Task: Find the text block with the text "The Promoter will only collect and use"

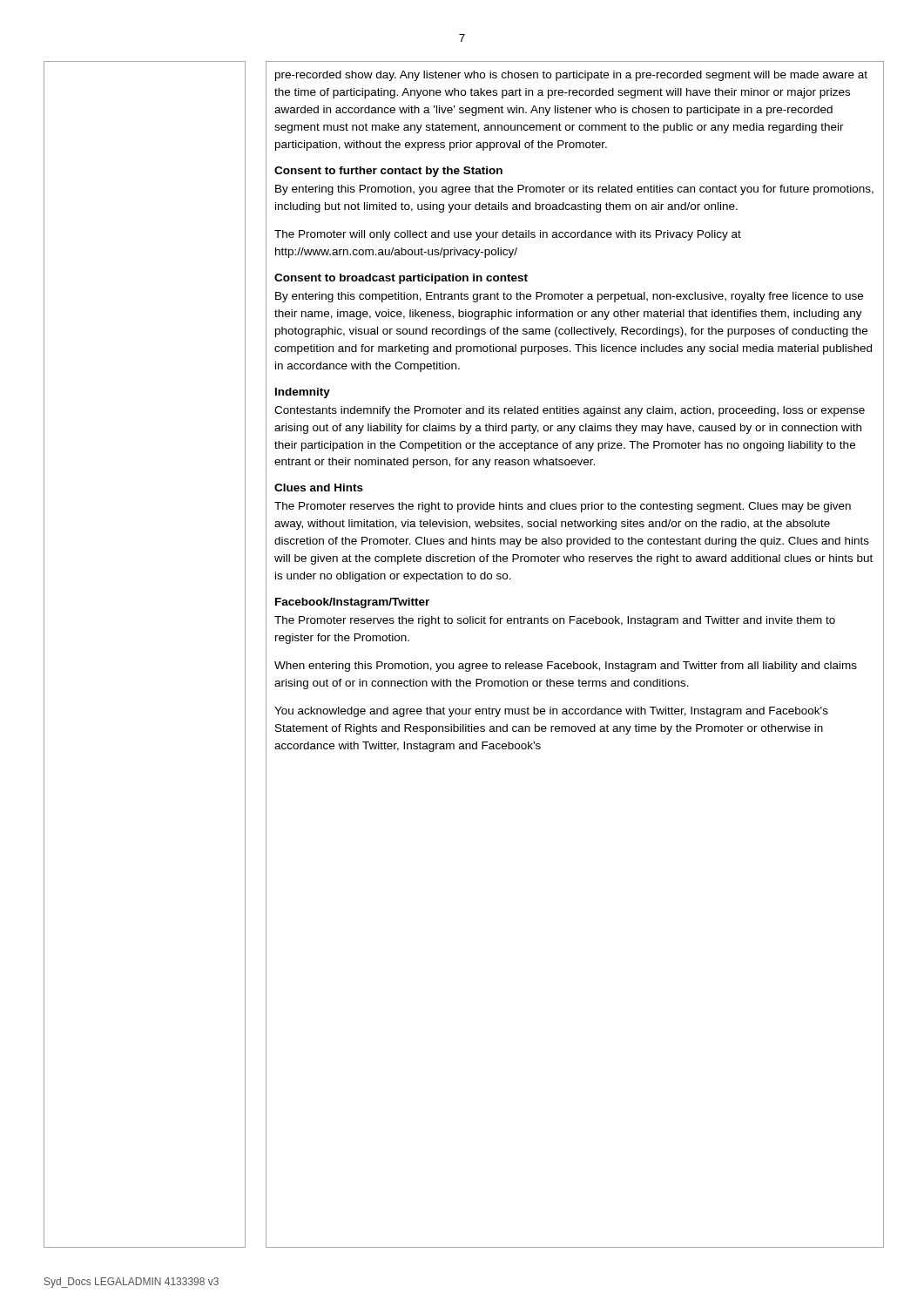Action: 508,243
